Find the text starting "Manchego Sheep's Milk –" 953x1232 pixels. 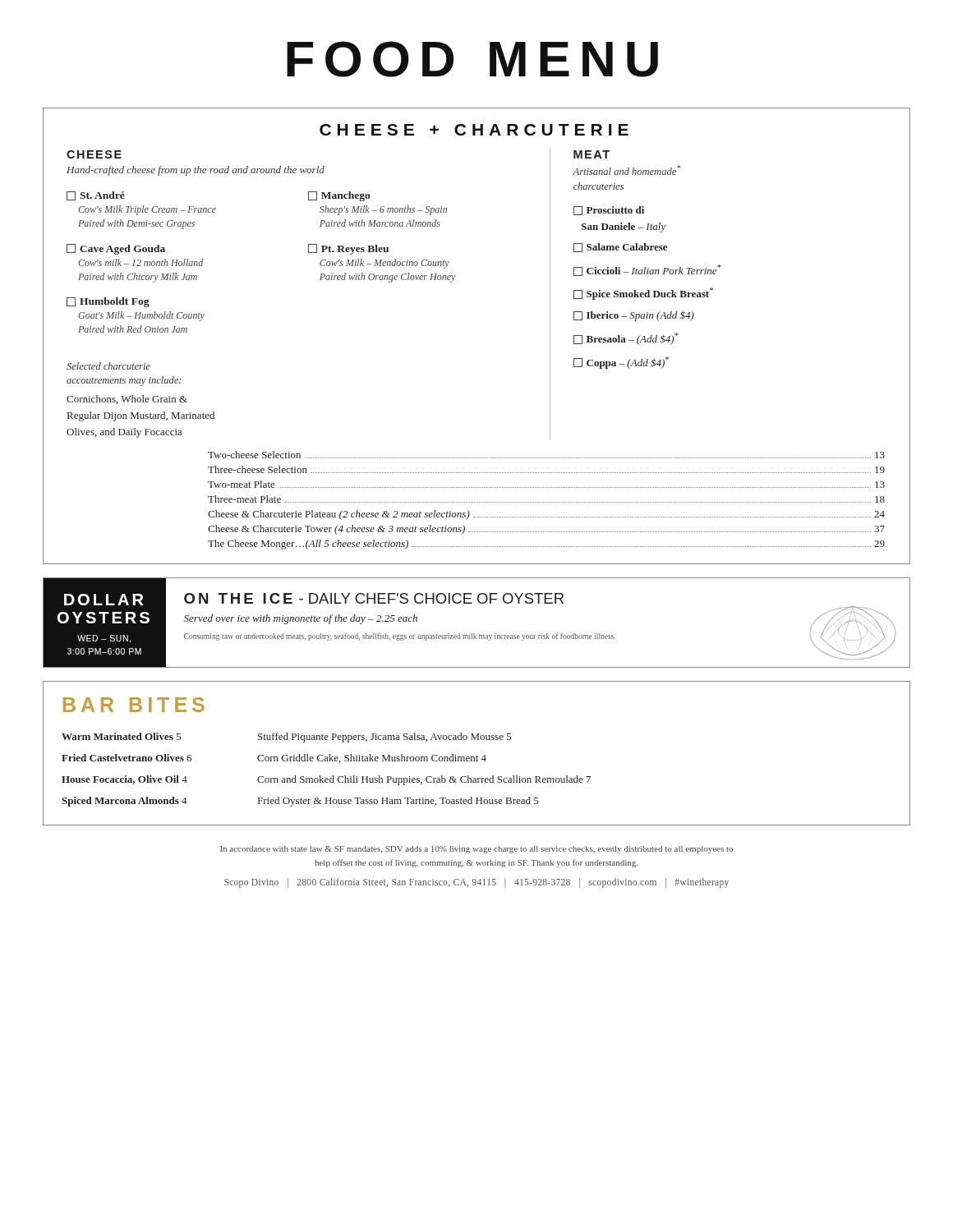[x=424, y=210]
